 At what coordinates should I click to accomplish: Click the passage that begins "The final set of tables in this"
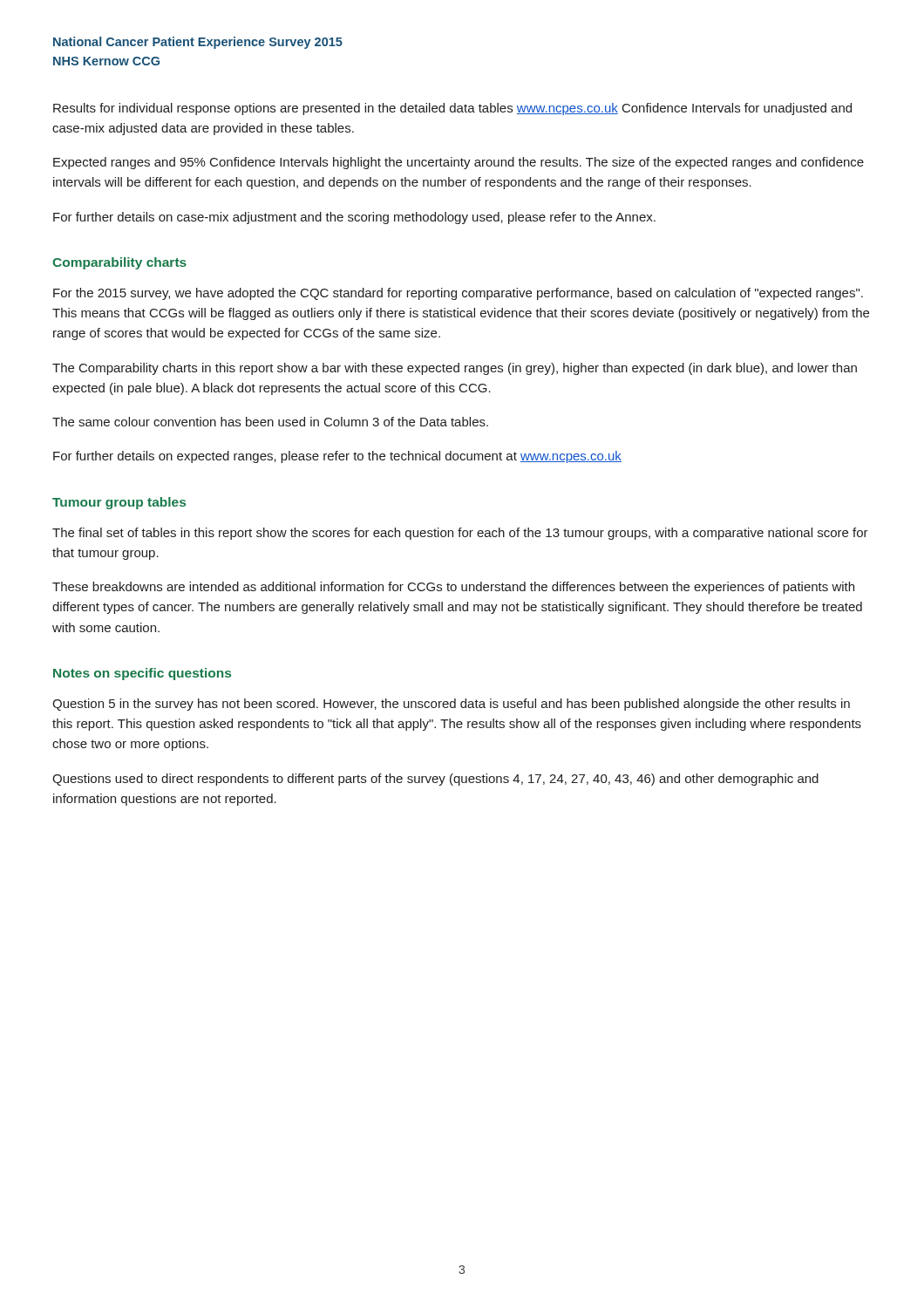460,542
